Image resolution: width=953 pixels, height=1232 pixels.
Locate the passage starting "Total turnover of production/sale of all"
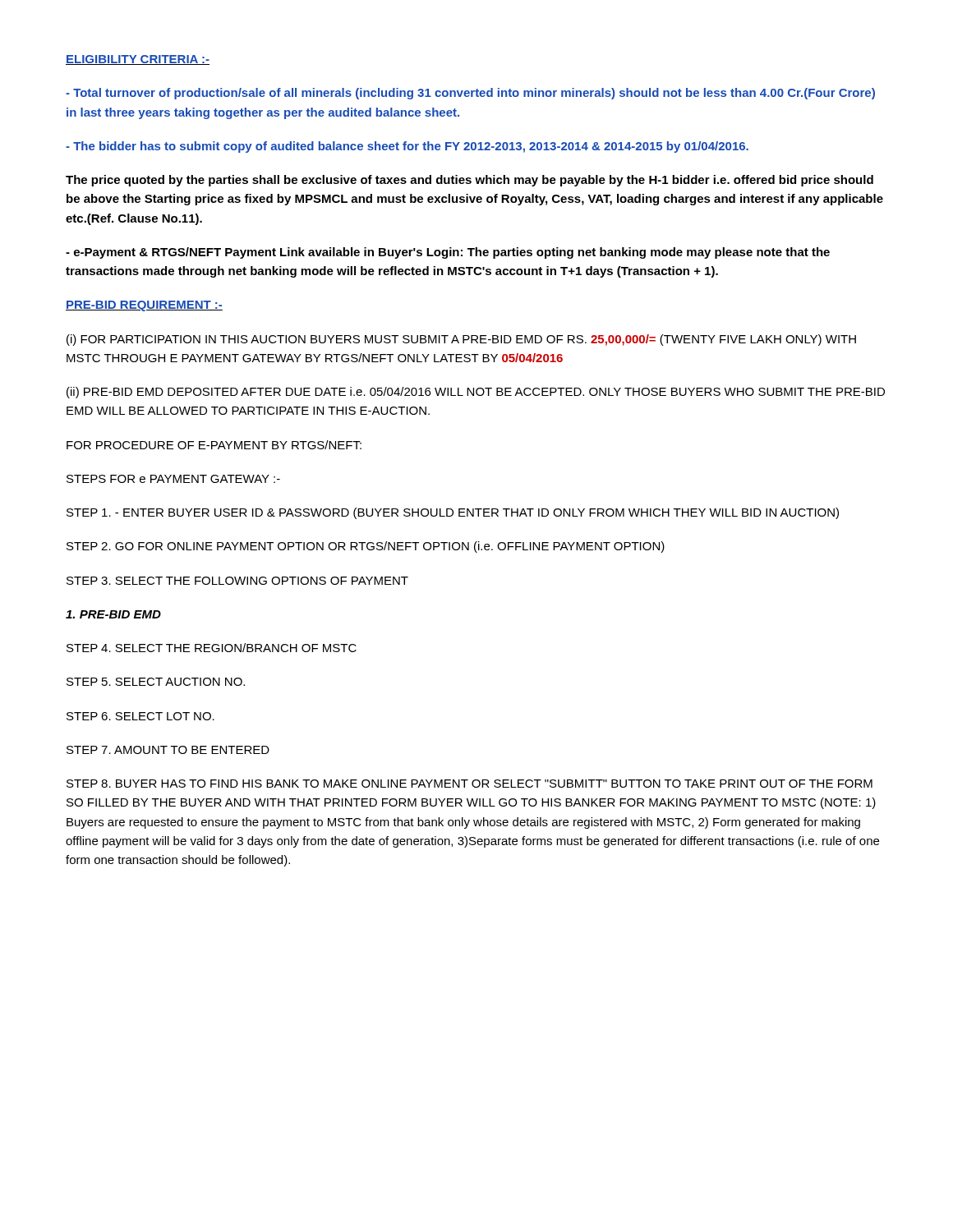pyautogui.click(x=471, y=102)
